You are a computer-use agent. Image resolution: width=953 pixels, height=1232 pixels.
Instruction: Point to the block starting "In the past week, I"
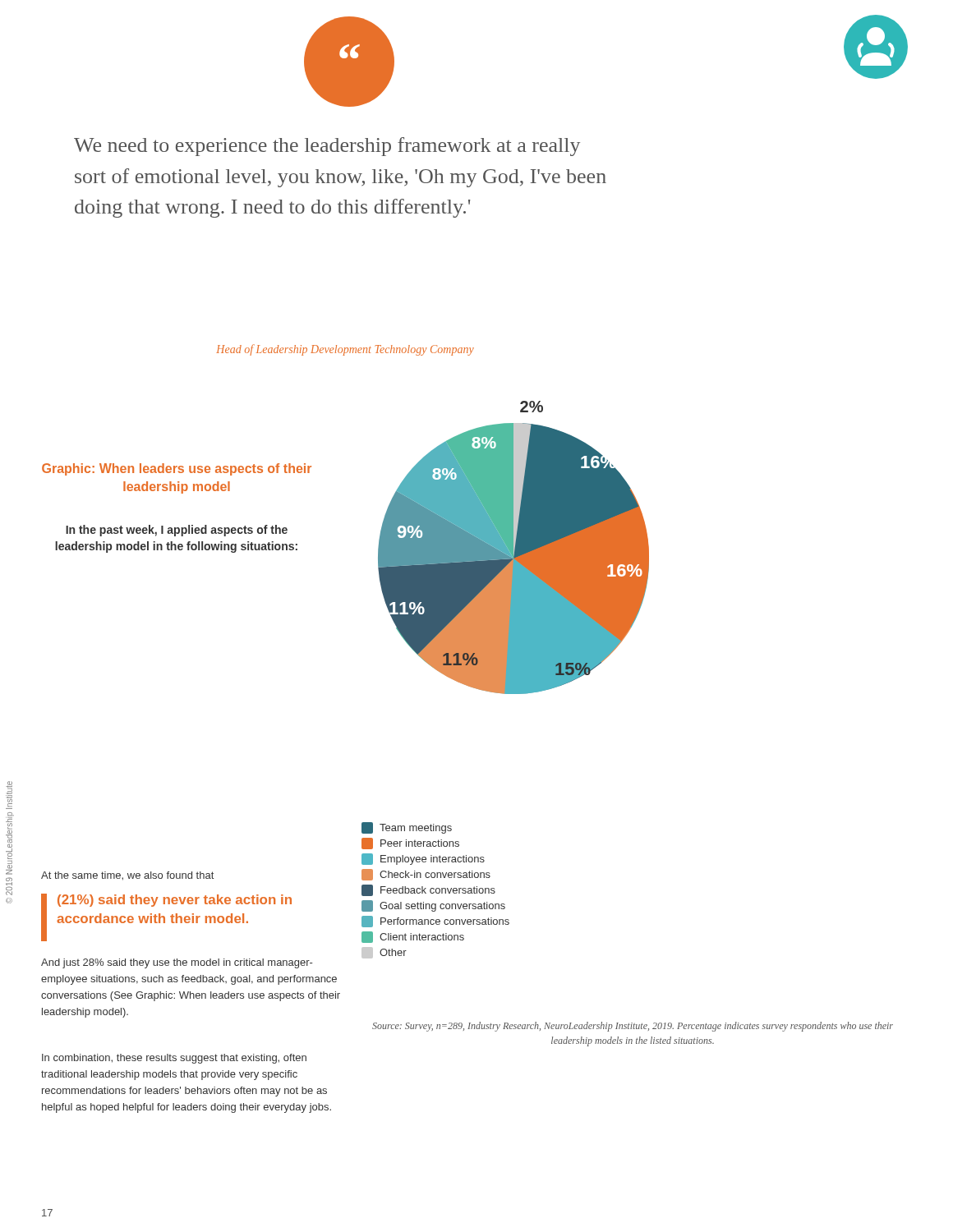click(177, 538)
